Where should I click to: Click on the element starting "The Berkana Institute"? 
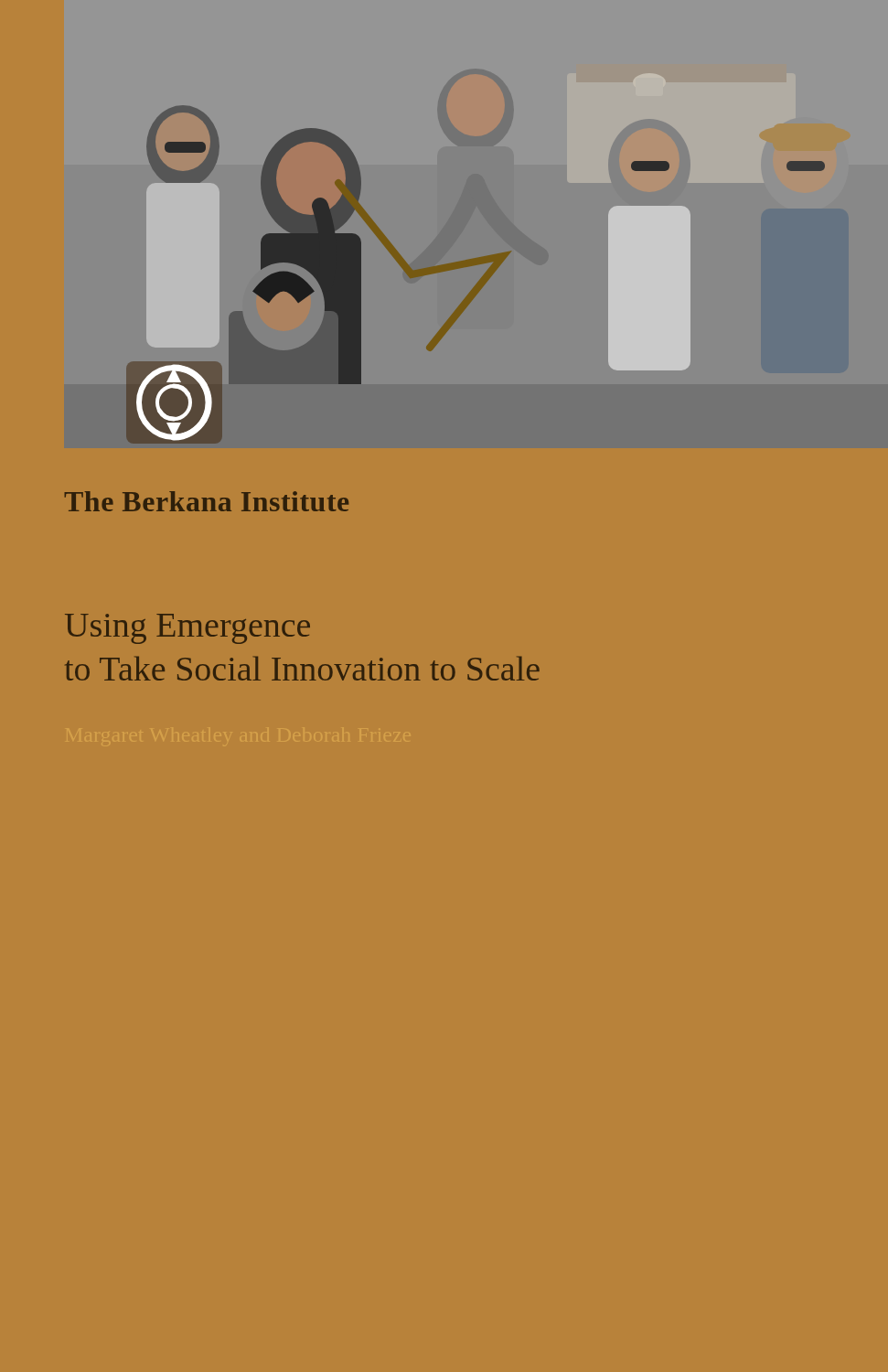pos(207,501)
